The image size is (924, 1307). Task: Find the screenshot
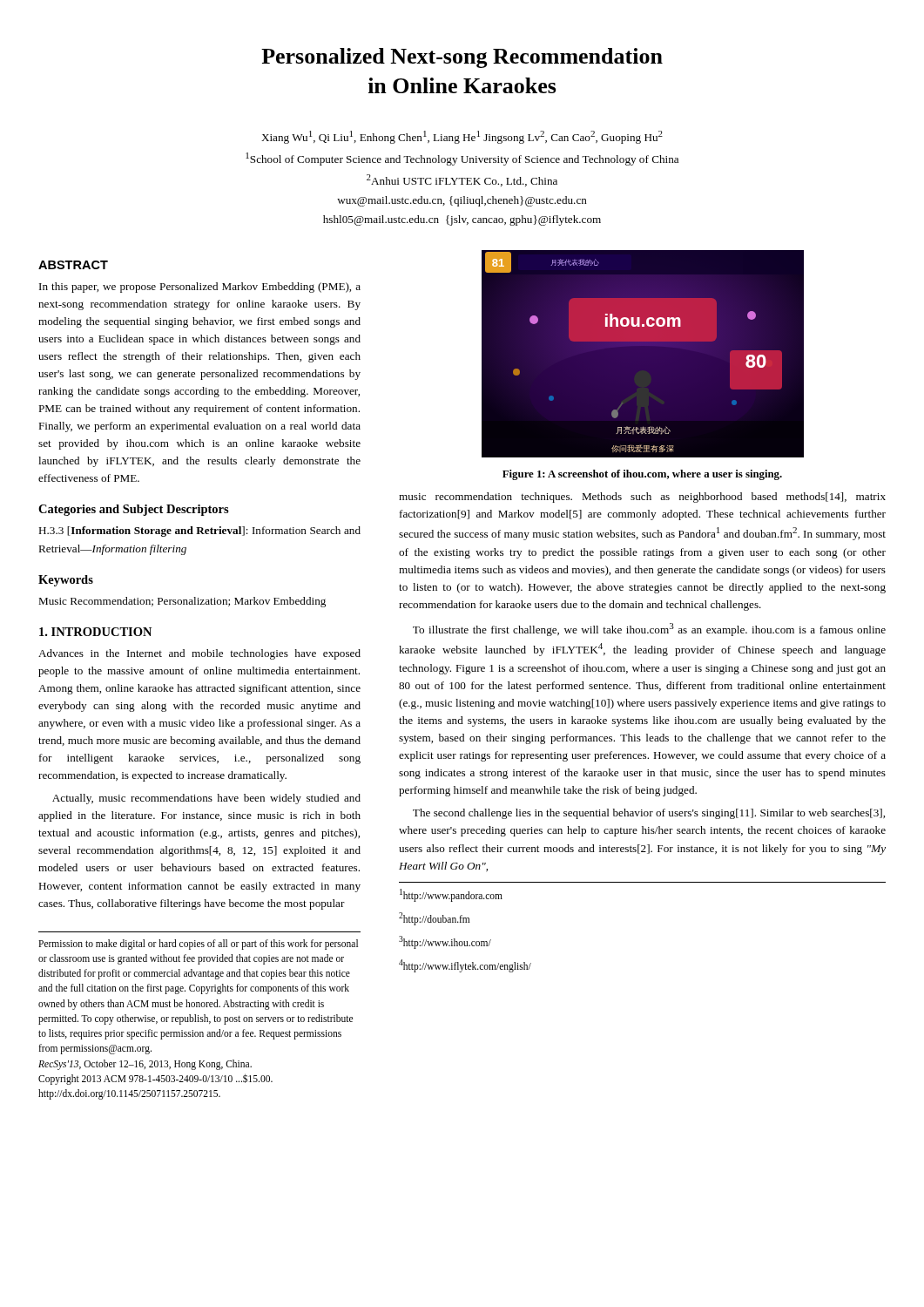pyautogui.click(x=642, y=356)
